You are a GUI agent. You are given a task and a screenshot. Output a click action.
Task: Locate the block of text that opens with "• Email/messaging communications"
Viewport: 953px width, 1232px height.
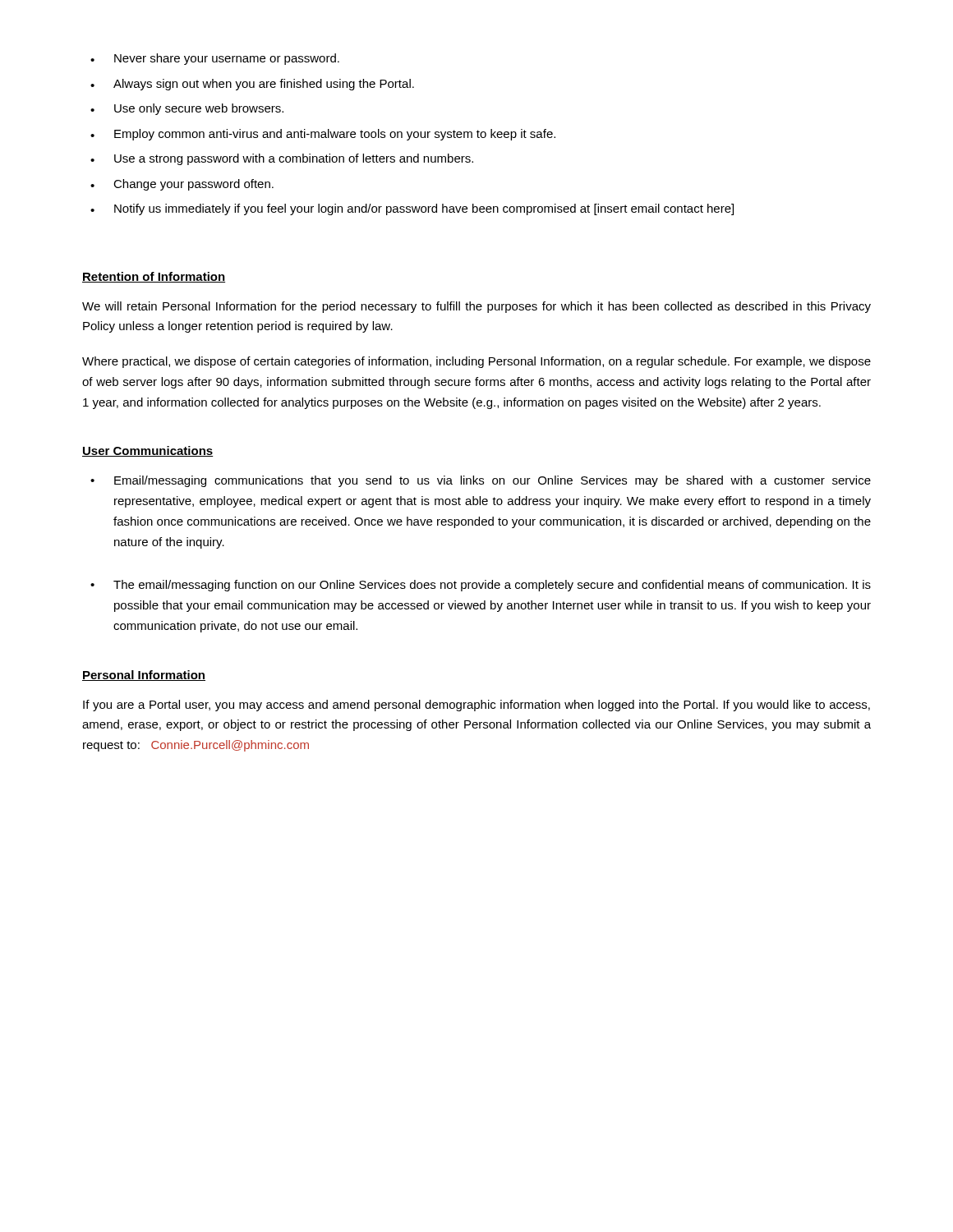481,512
